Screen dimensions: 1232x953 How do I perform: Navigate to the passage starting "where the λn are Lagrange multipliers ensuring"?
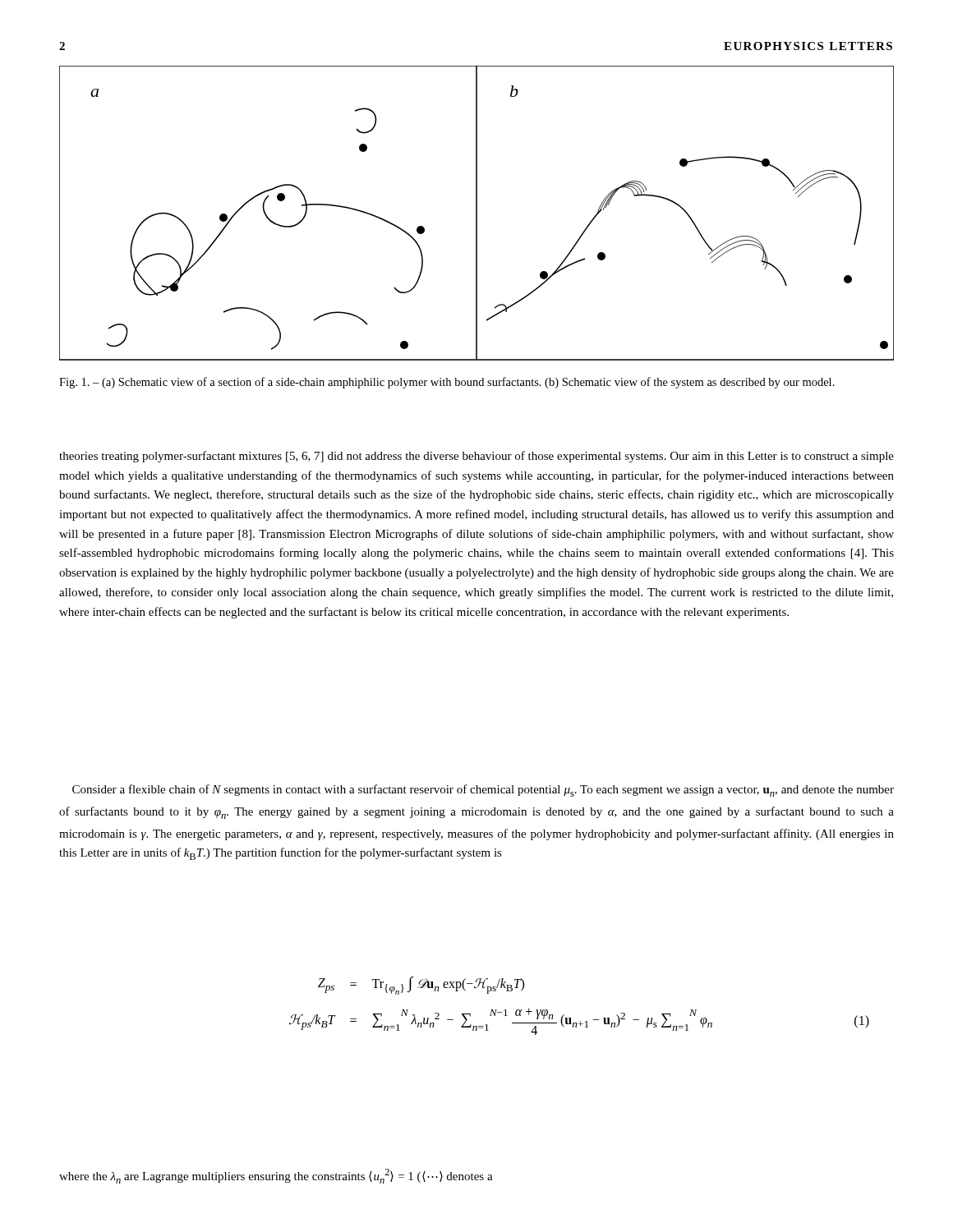276,1176
